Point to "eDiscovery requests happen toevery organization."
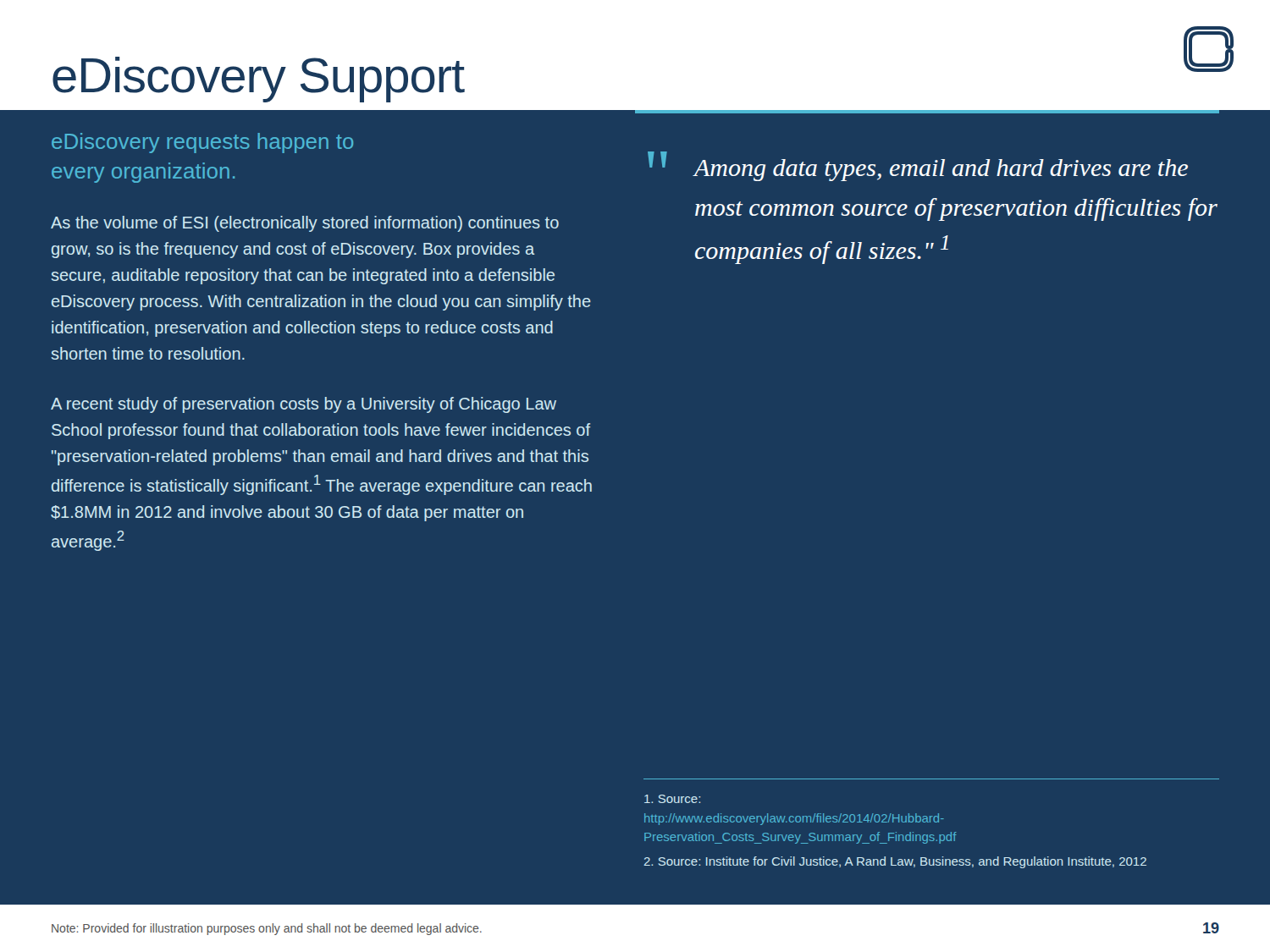The image size is (1270, 952). (x=203, y=156)
